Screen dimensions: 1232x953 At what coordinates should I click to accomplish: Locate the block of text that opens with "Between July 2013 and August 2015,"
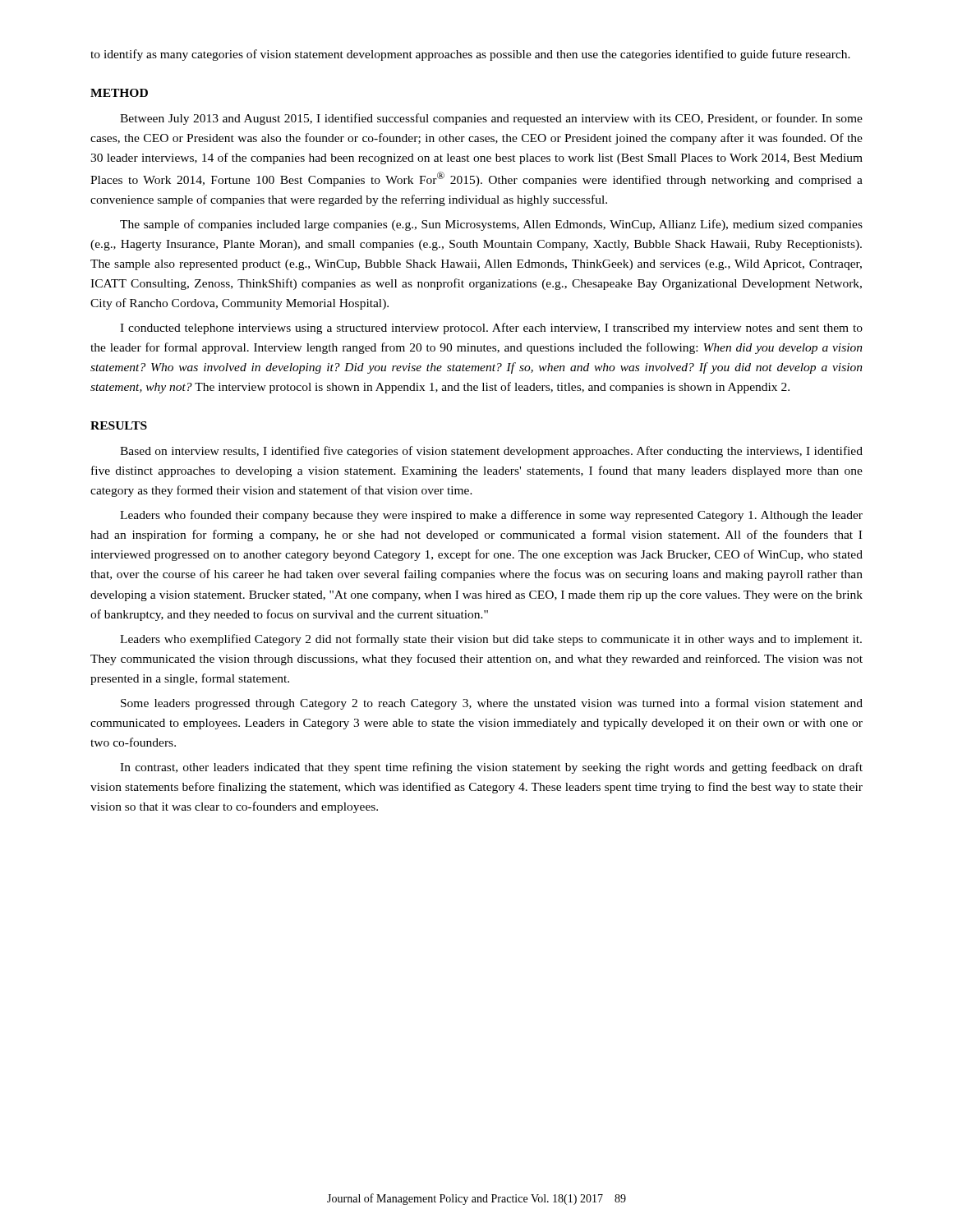pos(476,253)
